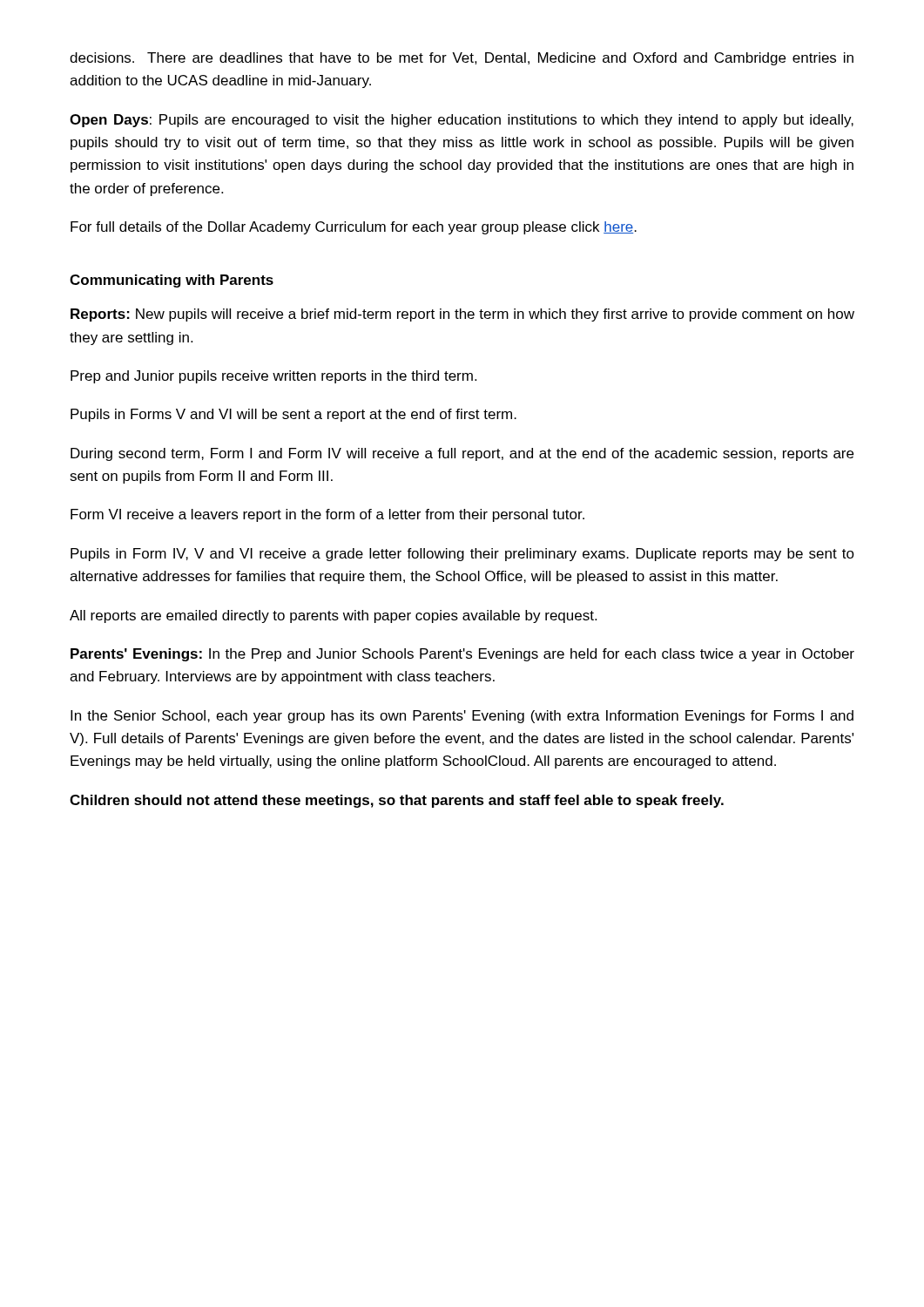Find the text block that reads "All reports are"
This screenshot has height=1307, width=924.
[334, 615]
